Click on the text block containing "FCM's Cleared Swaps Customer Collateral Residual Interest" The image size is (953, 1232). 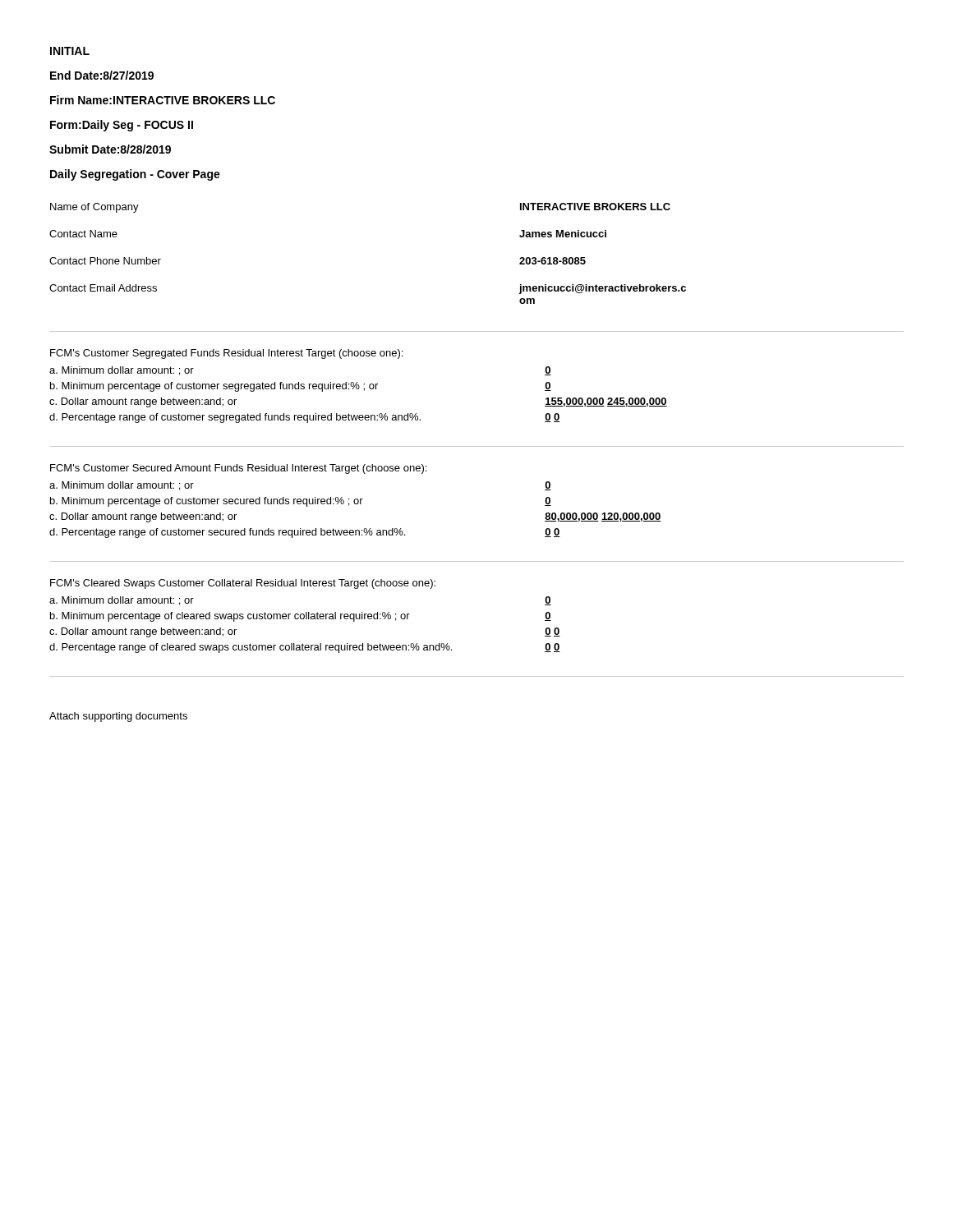coord(243,584)
